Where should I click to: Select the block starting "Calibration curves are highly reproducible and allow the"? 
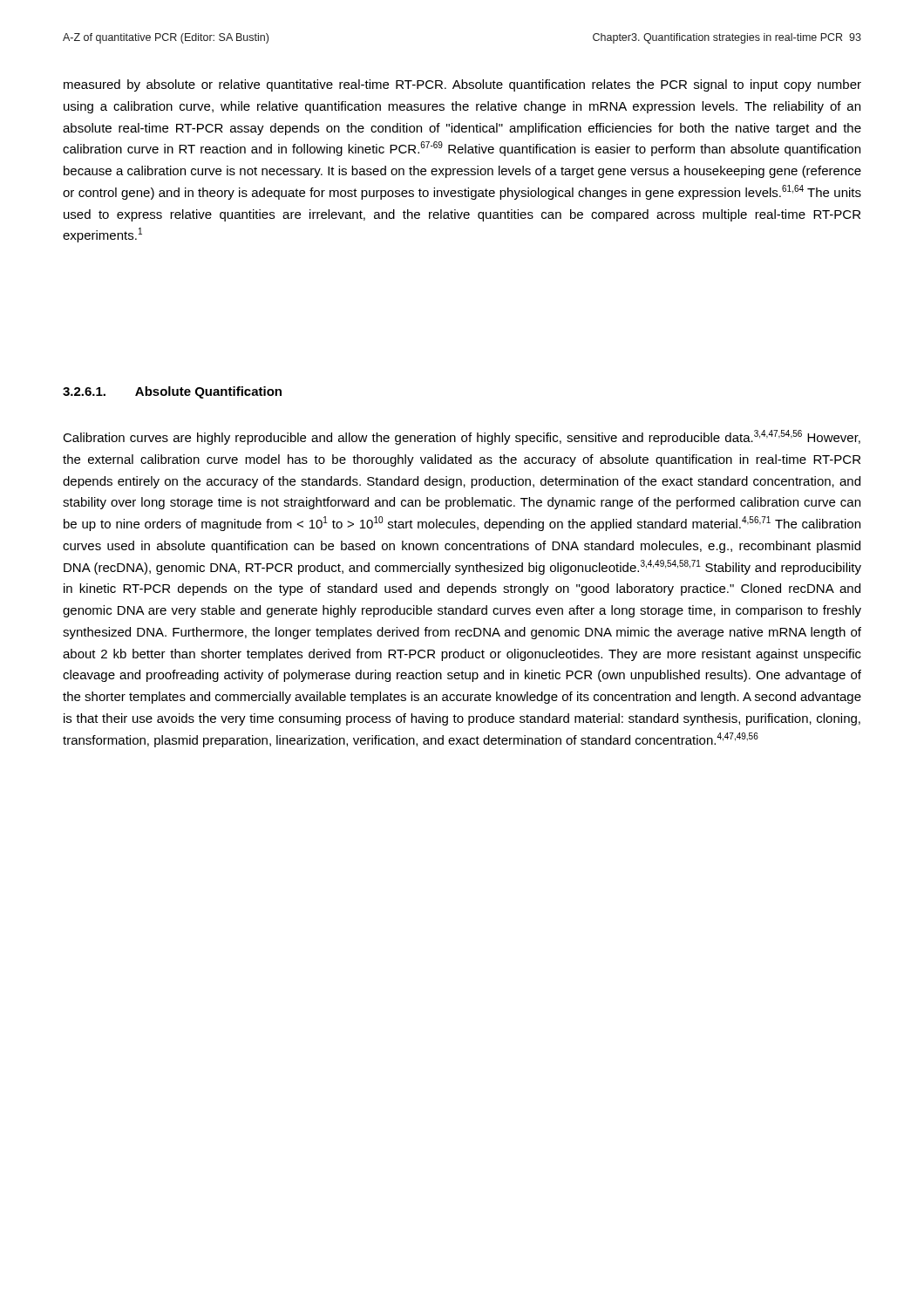pos(462,588)
